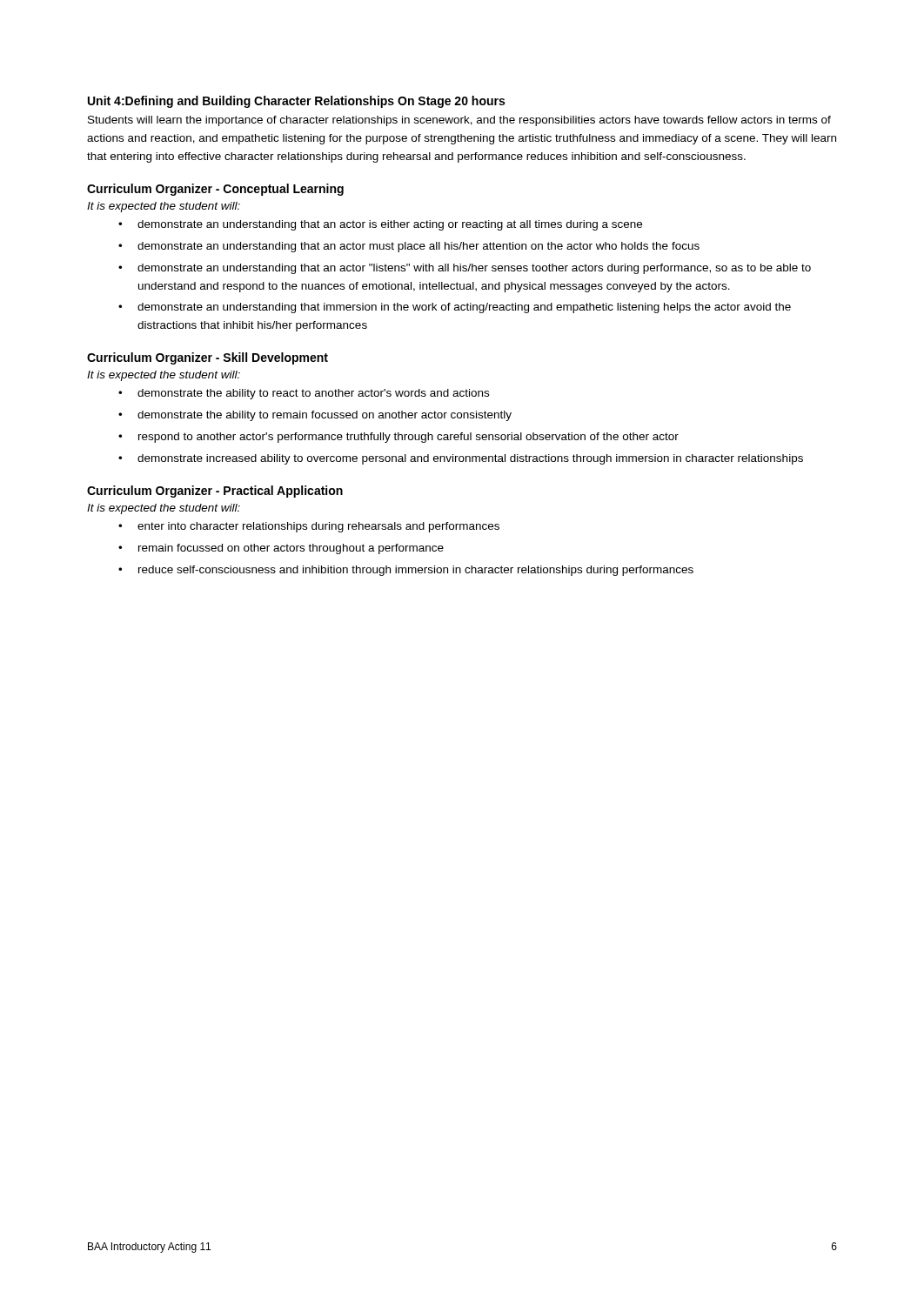Navigate to the text starting "• remain focussed on other actors"
This screenshot has height=1305, width=924.
coord(281,549)
